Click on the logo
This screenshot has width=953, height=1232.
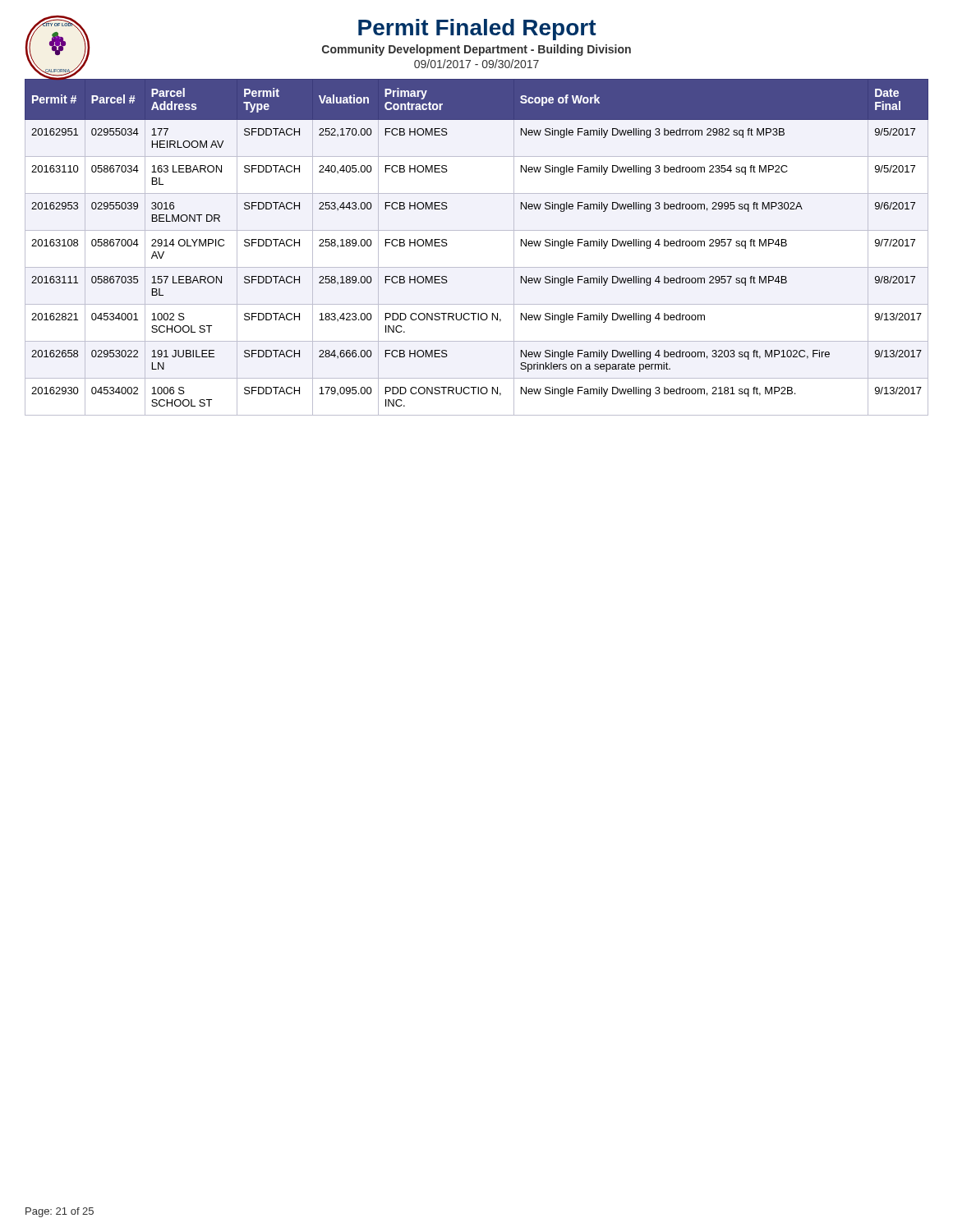click(58, 49)
